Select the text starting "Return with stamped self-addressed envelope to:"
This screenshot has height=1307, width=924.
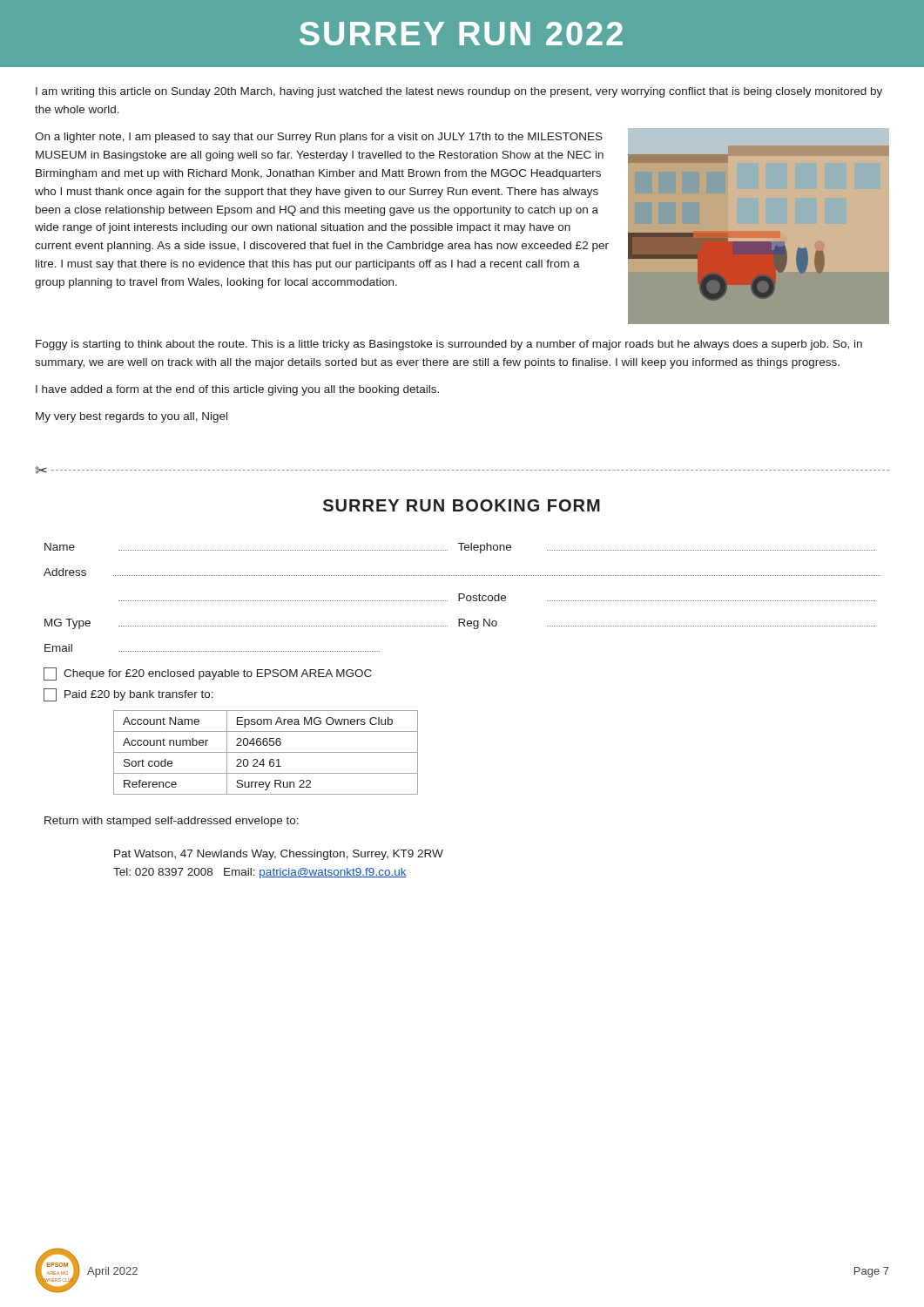click(x=172, y=822)
